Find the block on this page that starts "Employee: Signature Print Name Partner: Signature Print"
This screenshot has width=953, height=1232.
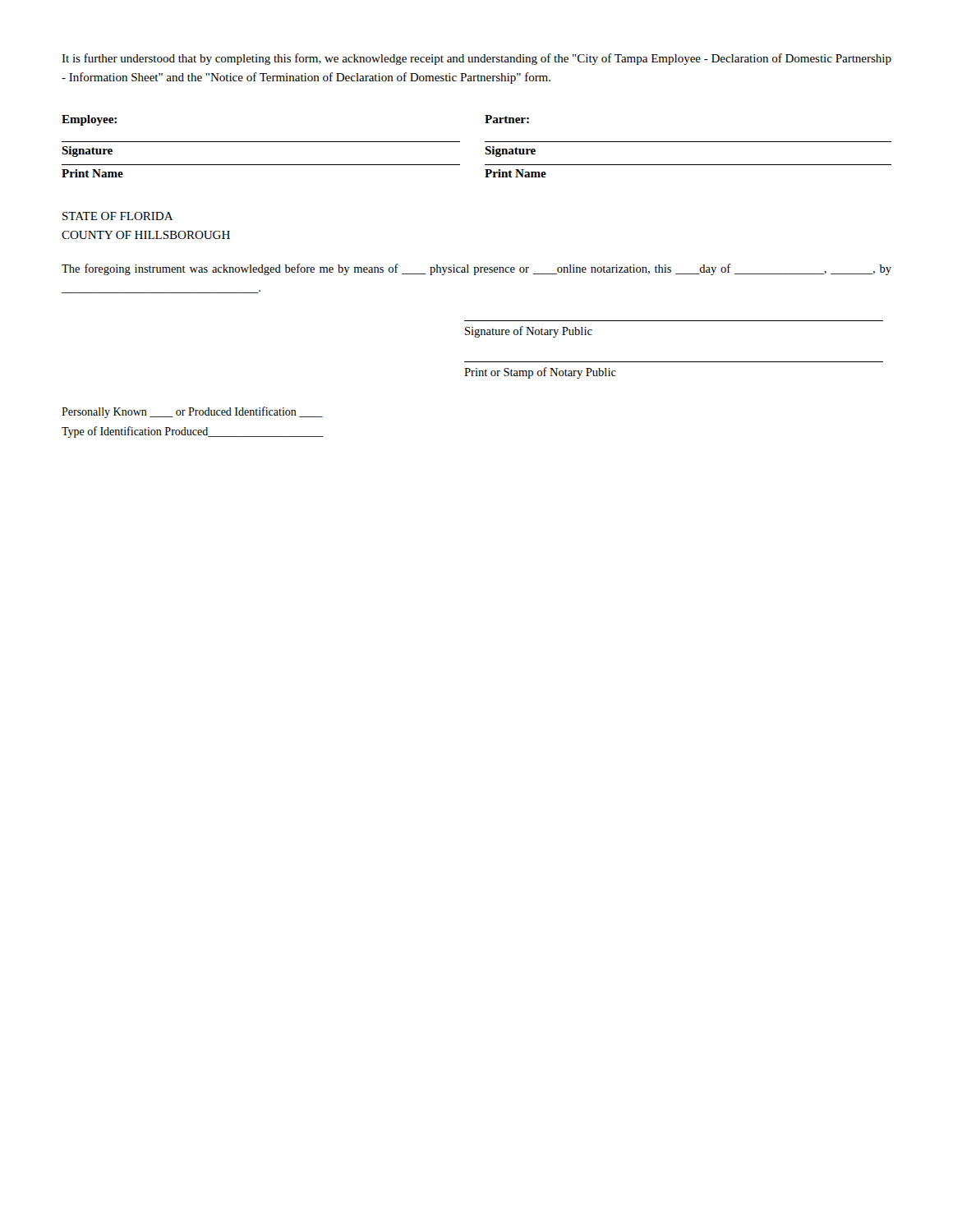click(x=476, y=146)
